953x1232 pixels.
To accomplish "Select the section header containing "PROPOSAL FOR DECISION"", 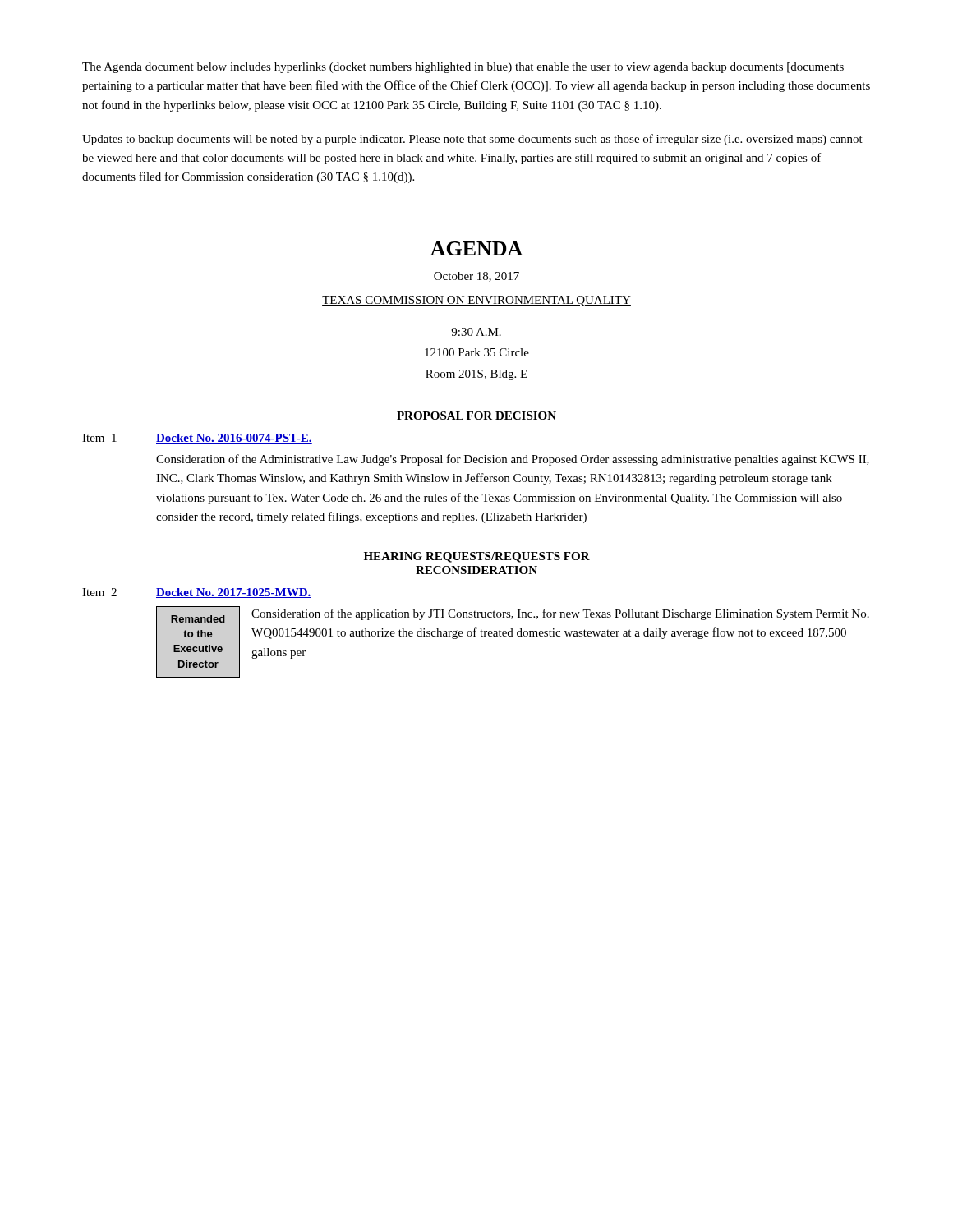I will coord(476,416).
